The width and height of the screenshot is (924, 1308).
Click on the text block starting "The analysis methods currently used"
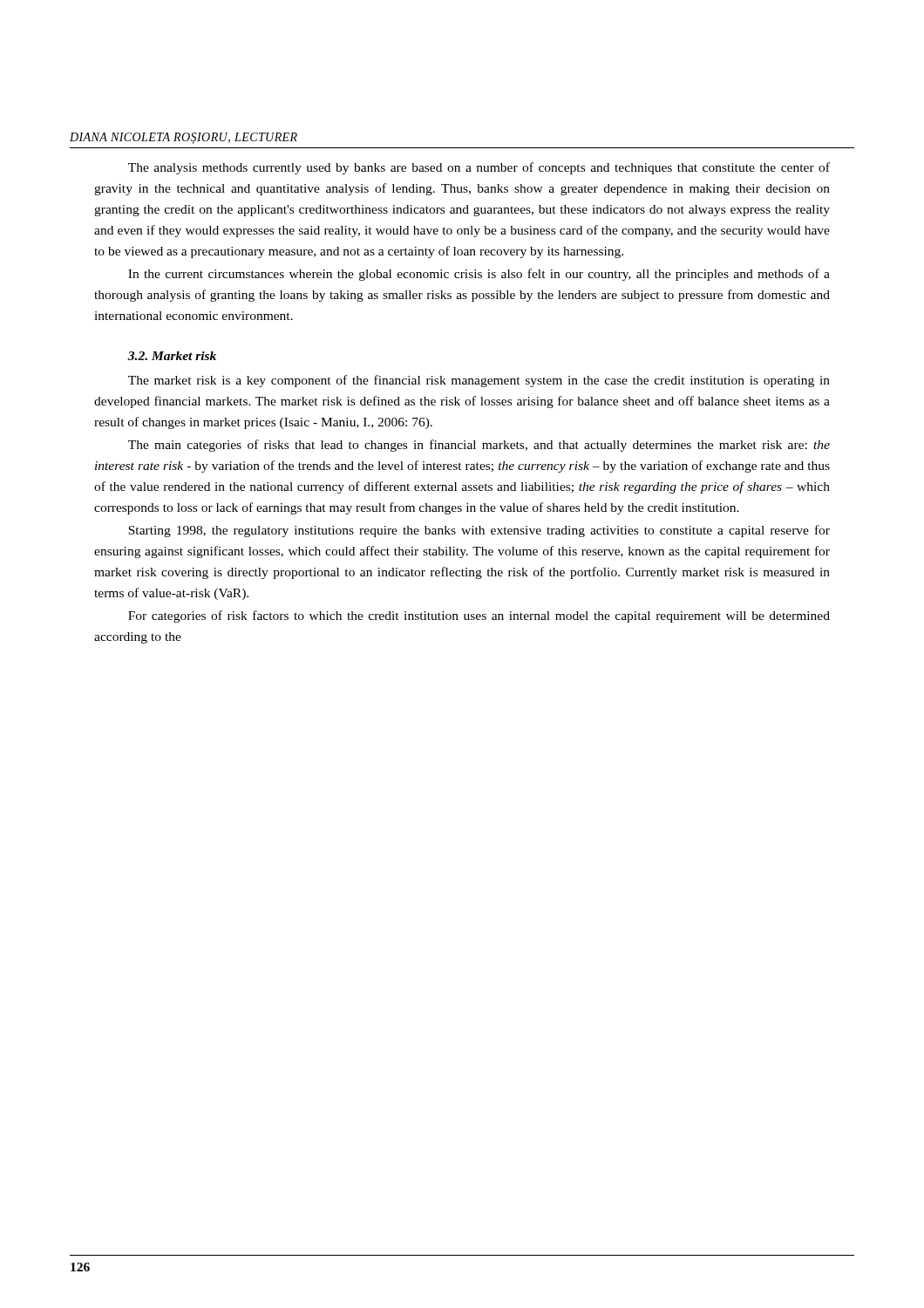point(462,209)
